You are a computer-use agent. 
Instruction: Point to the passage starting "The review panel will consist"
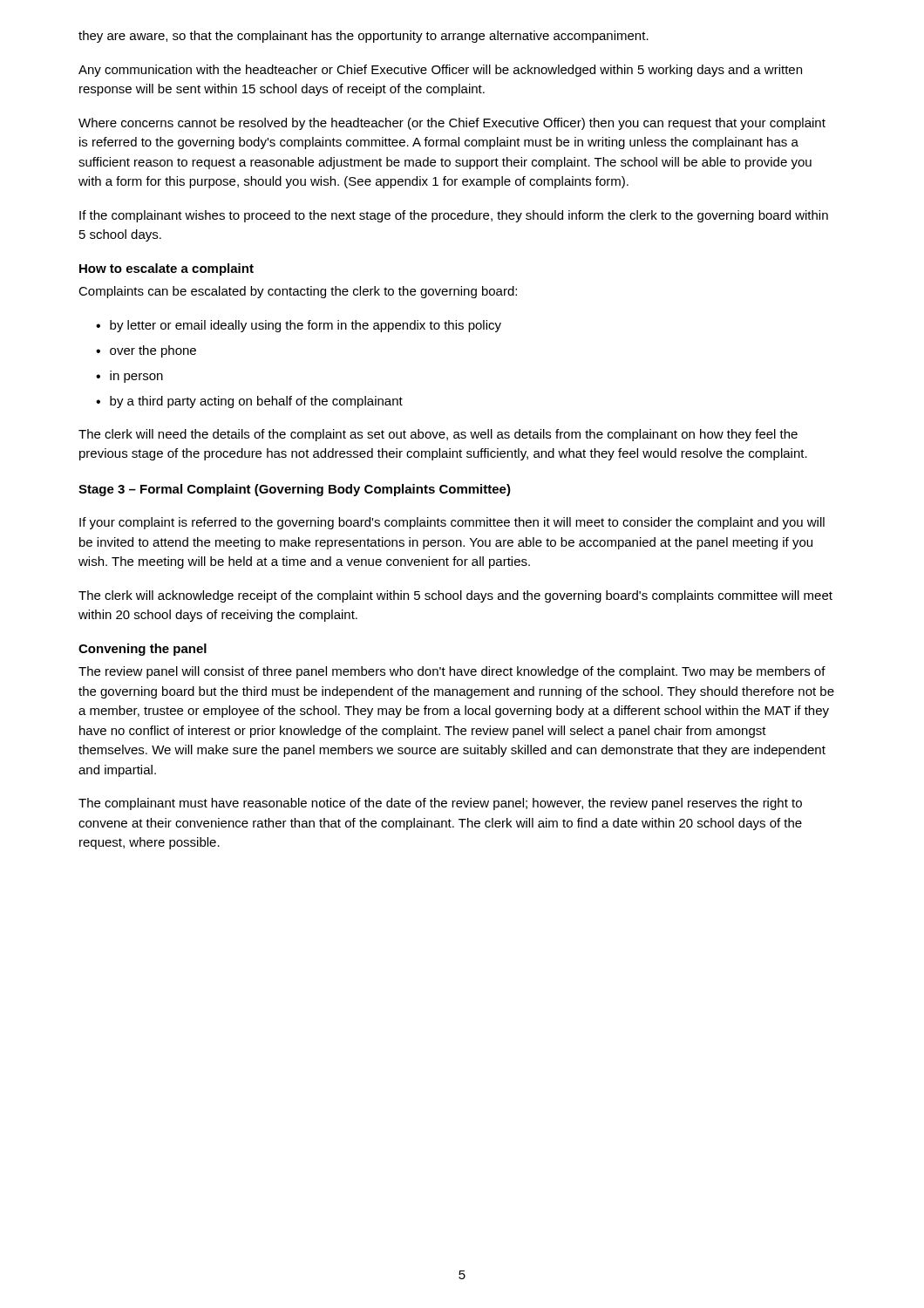pos(456,720)
